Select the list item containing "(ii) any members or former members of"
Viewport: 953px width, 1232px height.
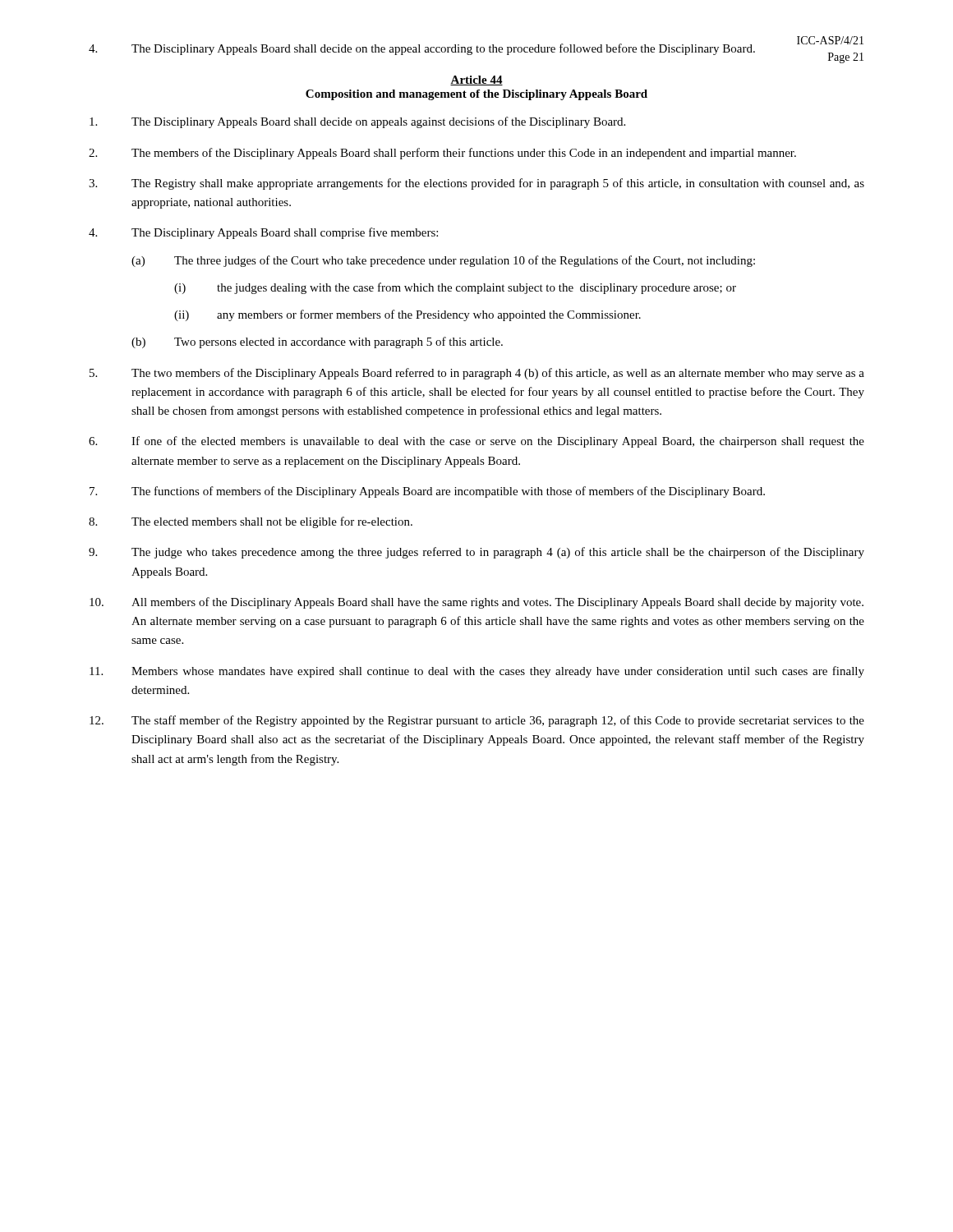[519, 315]
